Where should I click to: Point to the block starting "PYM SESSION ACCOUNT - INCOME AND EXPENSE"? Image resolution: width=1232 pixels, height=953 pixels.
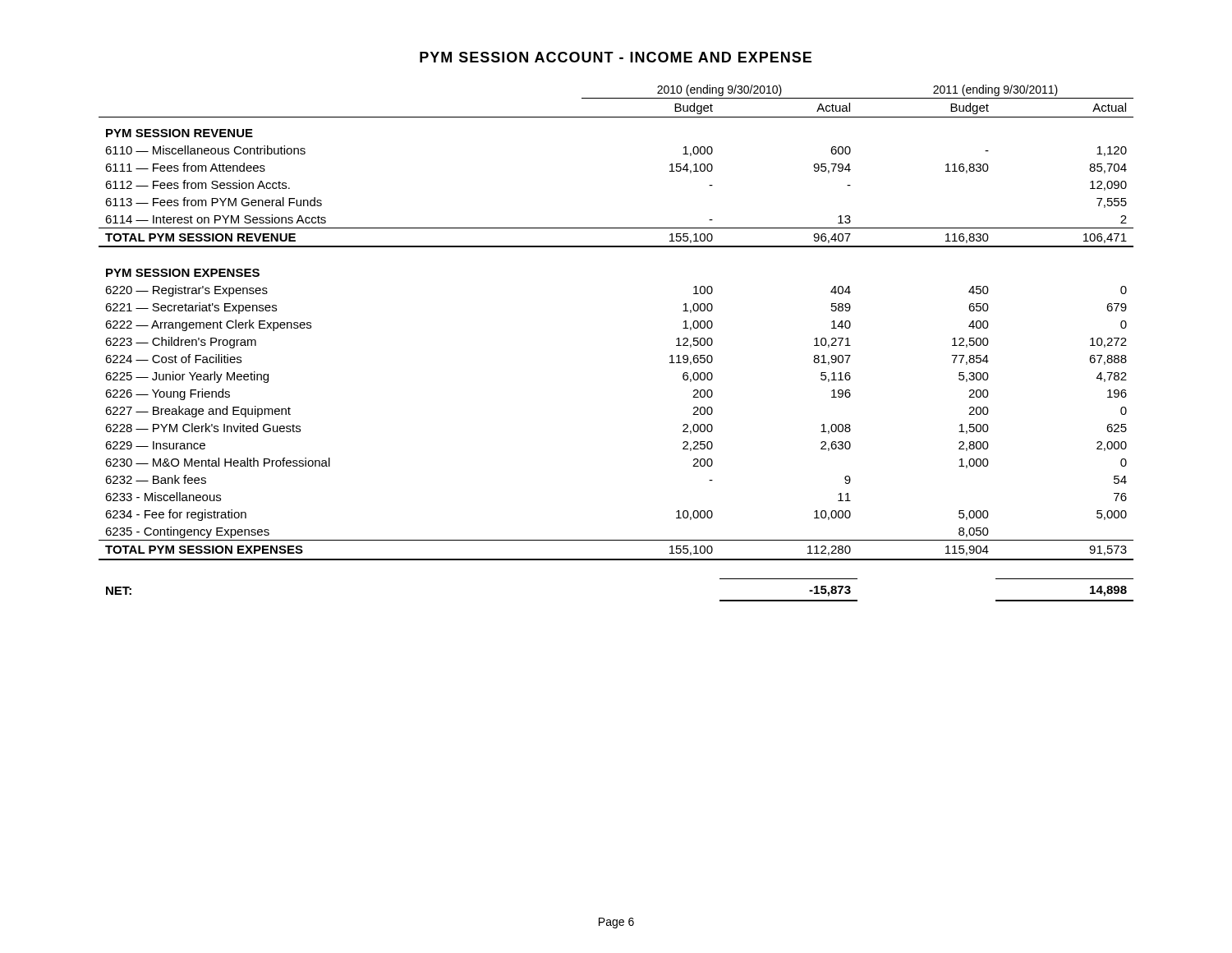click(x=616, y=58)
